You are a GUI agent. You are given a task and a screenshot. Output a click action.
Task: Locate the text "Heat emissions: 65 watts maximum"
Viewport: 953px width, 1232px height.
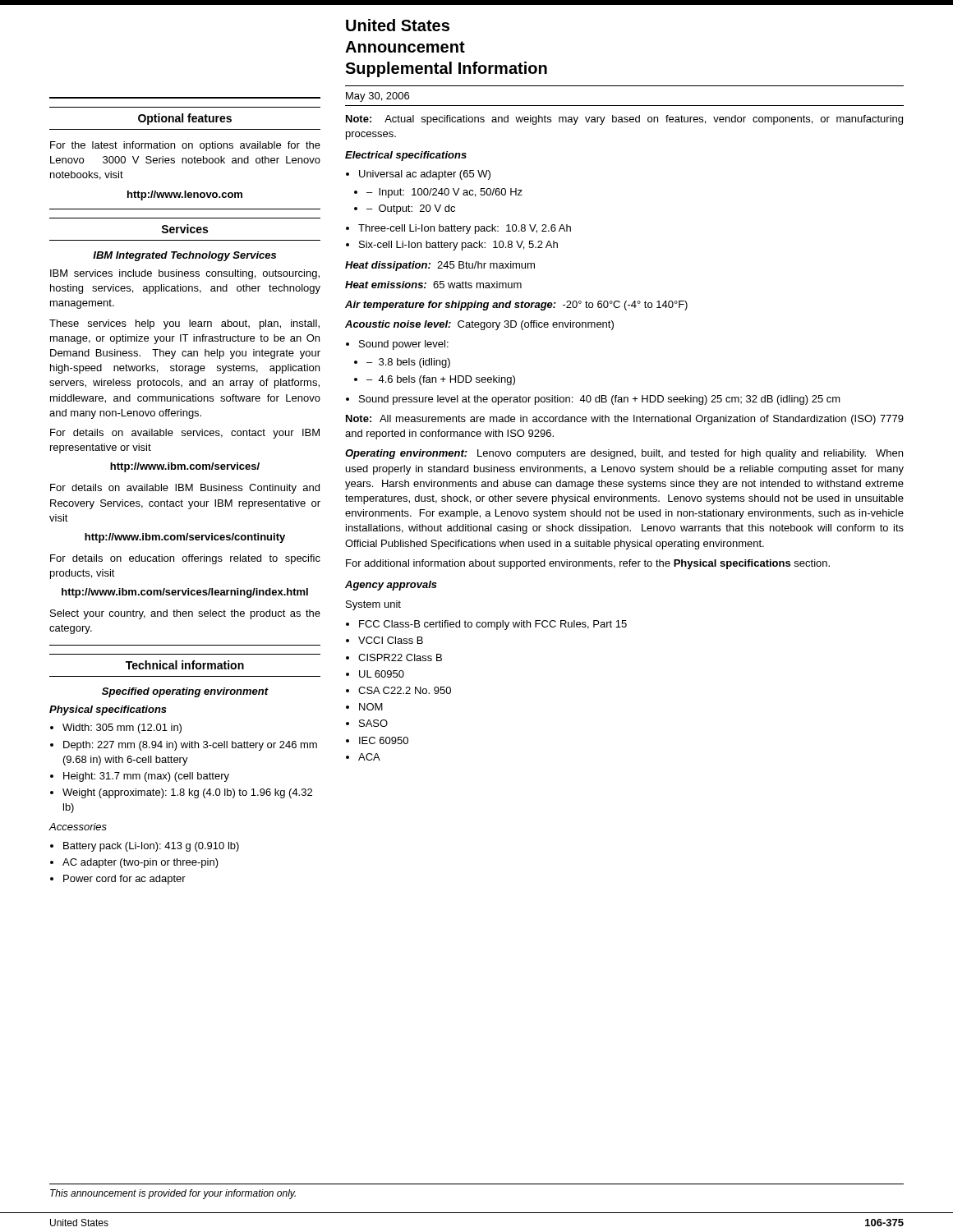[x=433, y=285]
